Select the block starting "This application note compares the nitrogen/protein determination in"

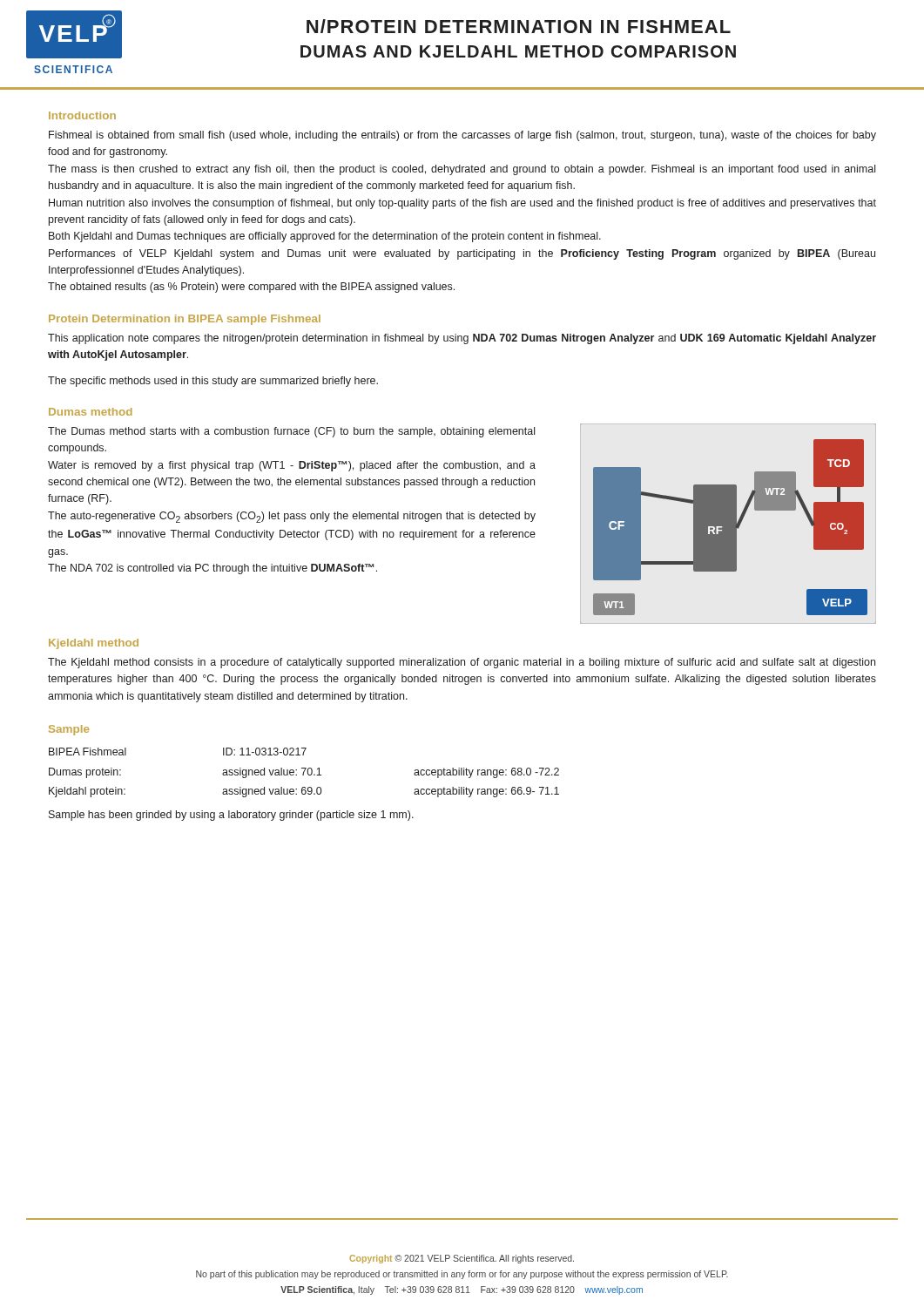(x=462, y=346)
